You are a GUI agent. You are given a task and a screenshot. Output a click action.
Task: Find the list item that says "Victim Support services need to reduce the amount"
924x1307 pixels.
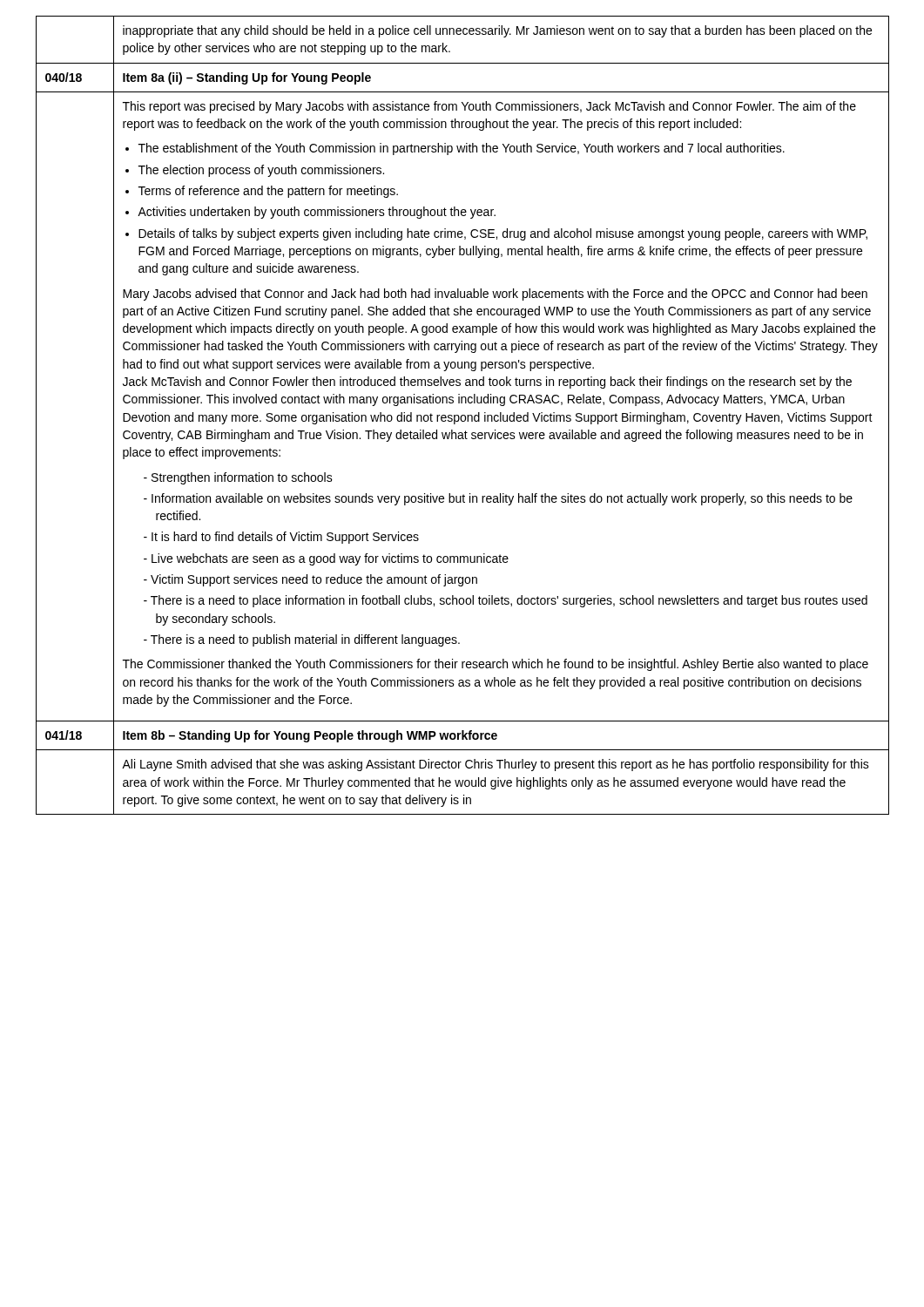pos(314,579)
